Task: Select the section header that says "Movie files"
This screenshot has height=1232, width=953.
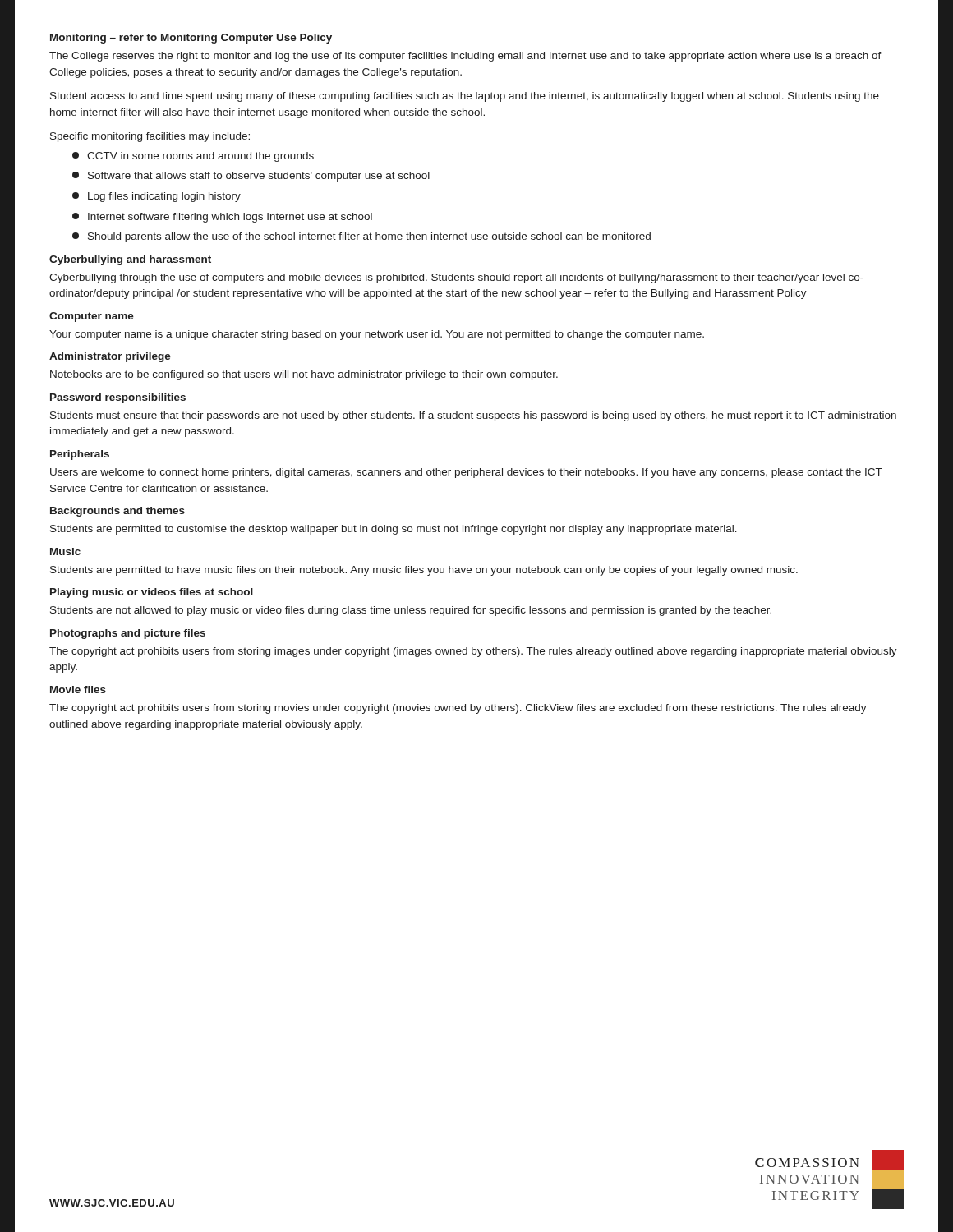Action: tap(78, 690)
